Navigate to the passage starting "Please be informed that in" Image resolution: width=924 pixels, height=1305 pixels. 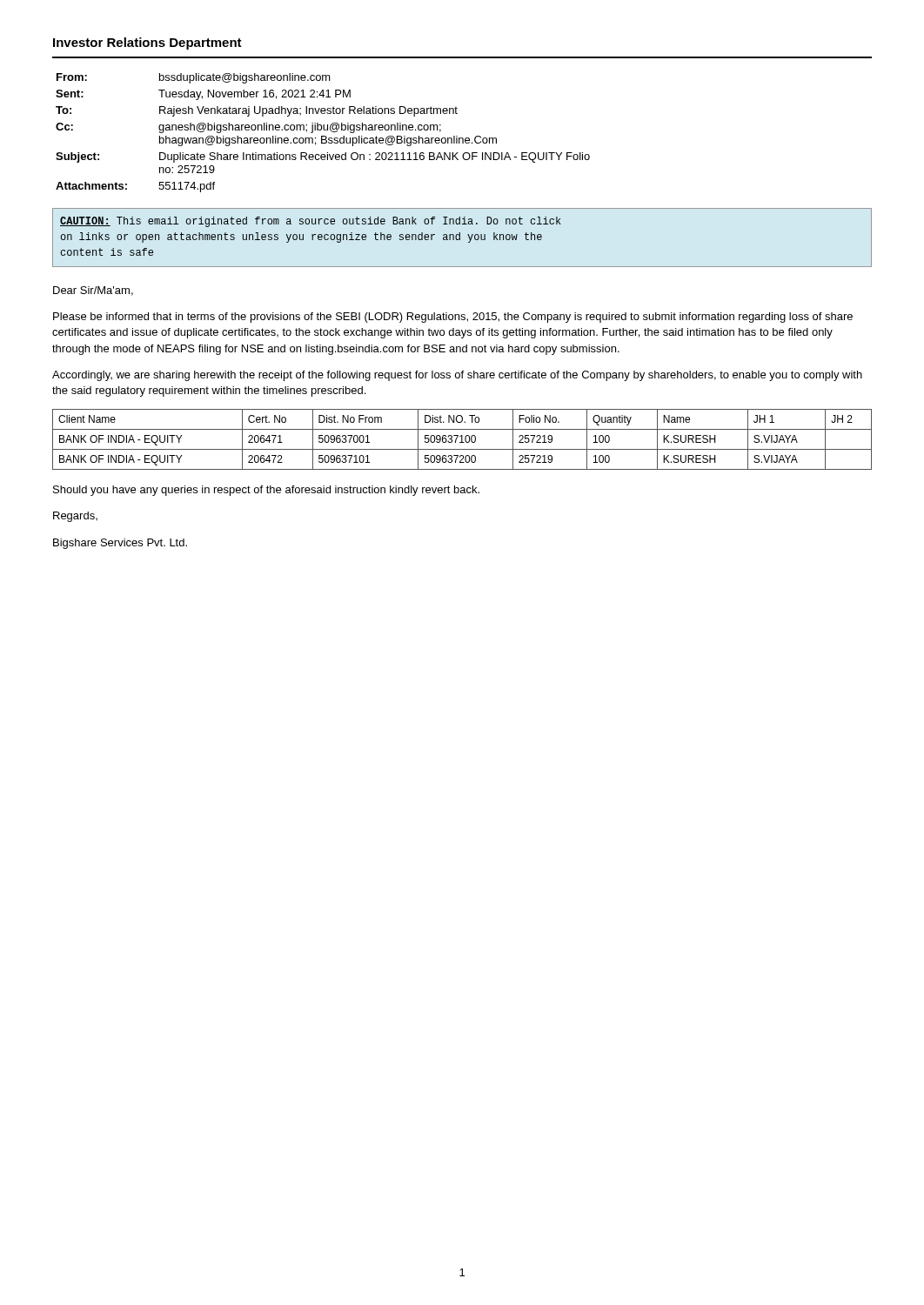[453, 332]
